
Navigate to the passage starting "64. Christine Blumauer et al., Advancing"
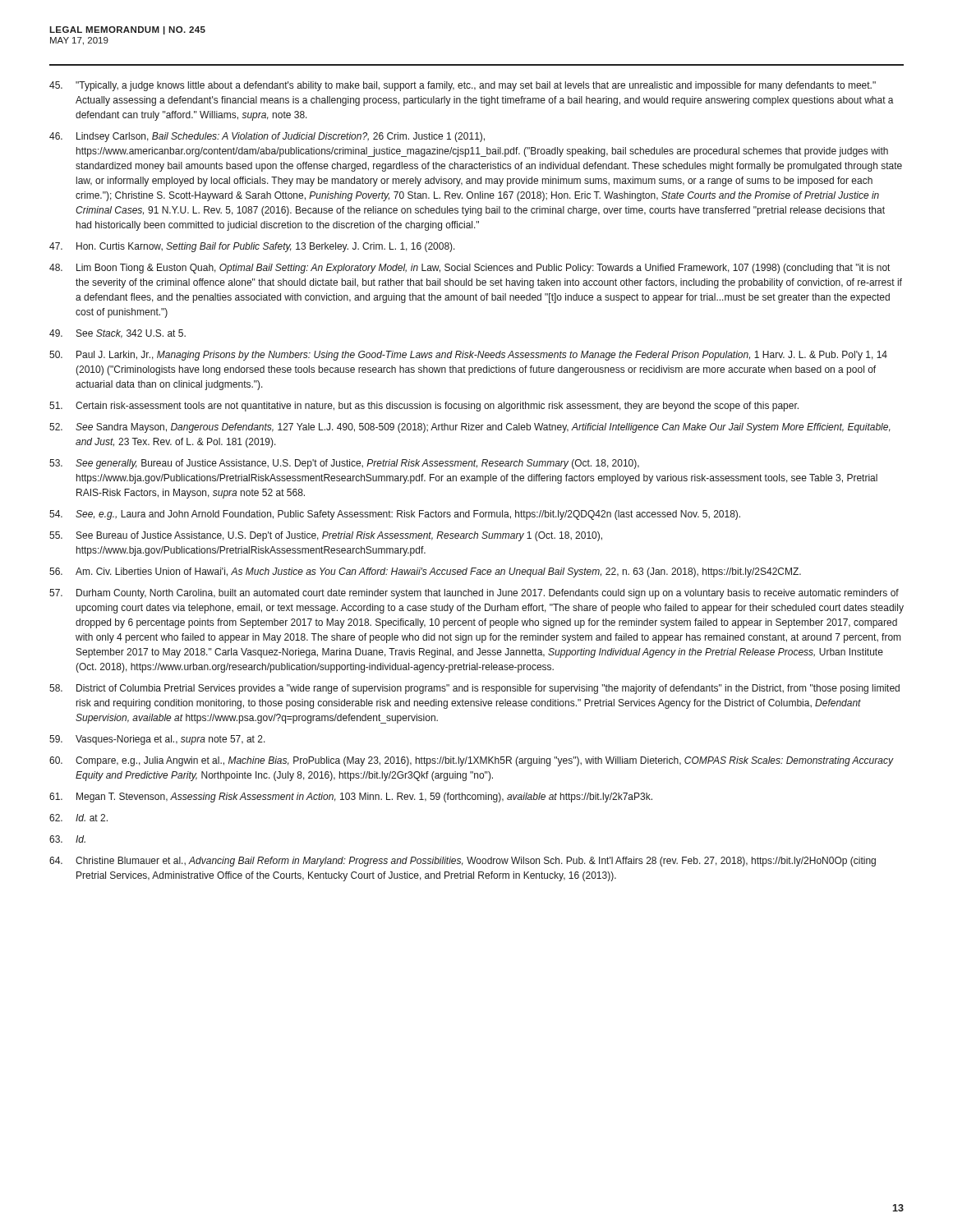[x=476, y=868]
